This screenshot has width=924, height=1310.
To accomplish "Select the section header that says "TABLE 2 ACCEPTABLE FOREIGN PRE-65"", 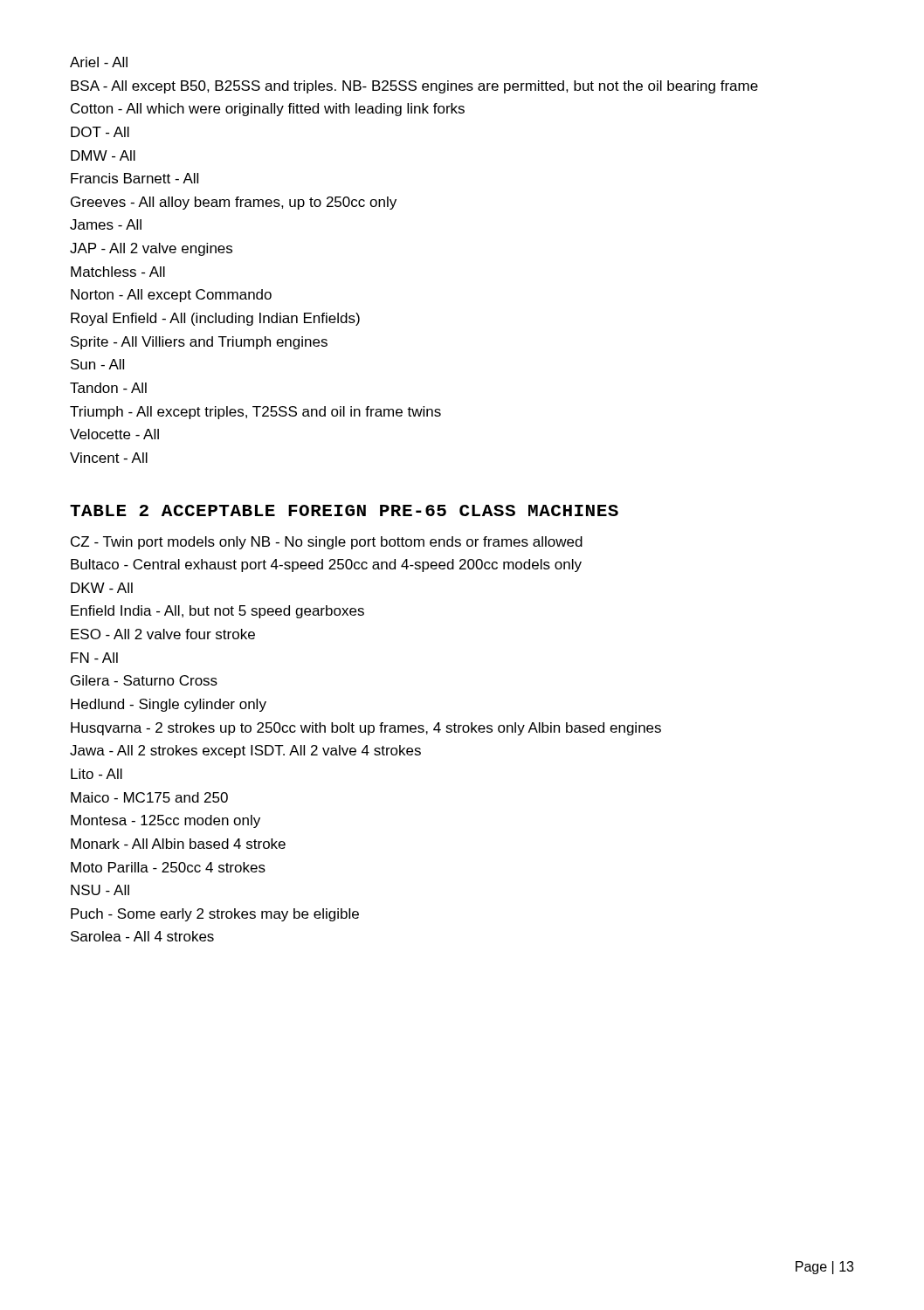I will pyautogui.click(x=344, y=511).
